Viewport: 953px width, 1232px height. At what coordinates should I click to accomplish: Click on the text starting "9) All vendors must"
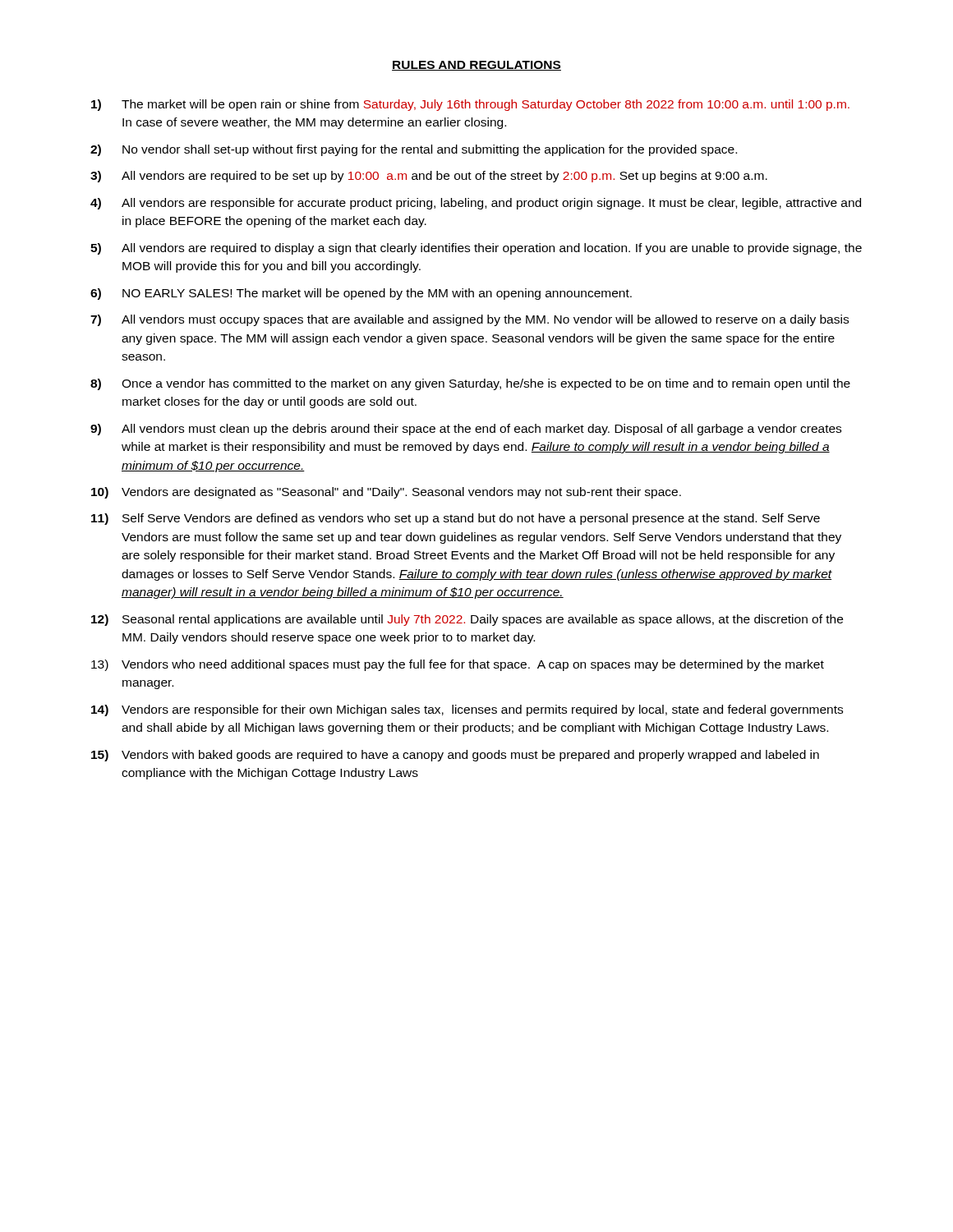click(x=476, y=447)
